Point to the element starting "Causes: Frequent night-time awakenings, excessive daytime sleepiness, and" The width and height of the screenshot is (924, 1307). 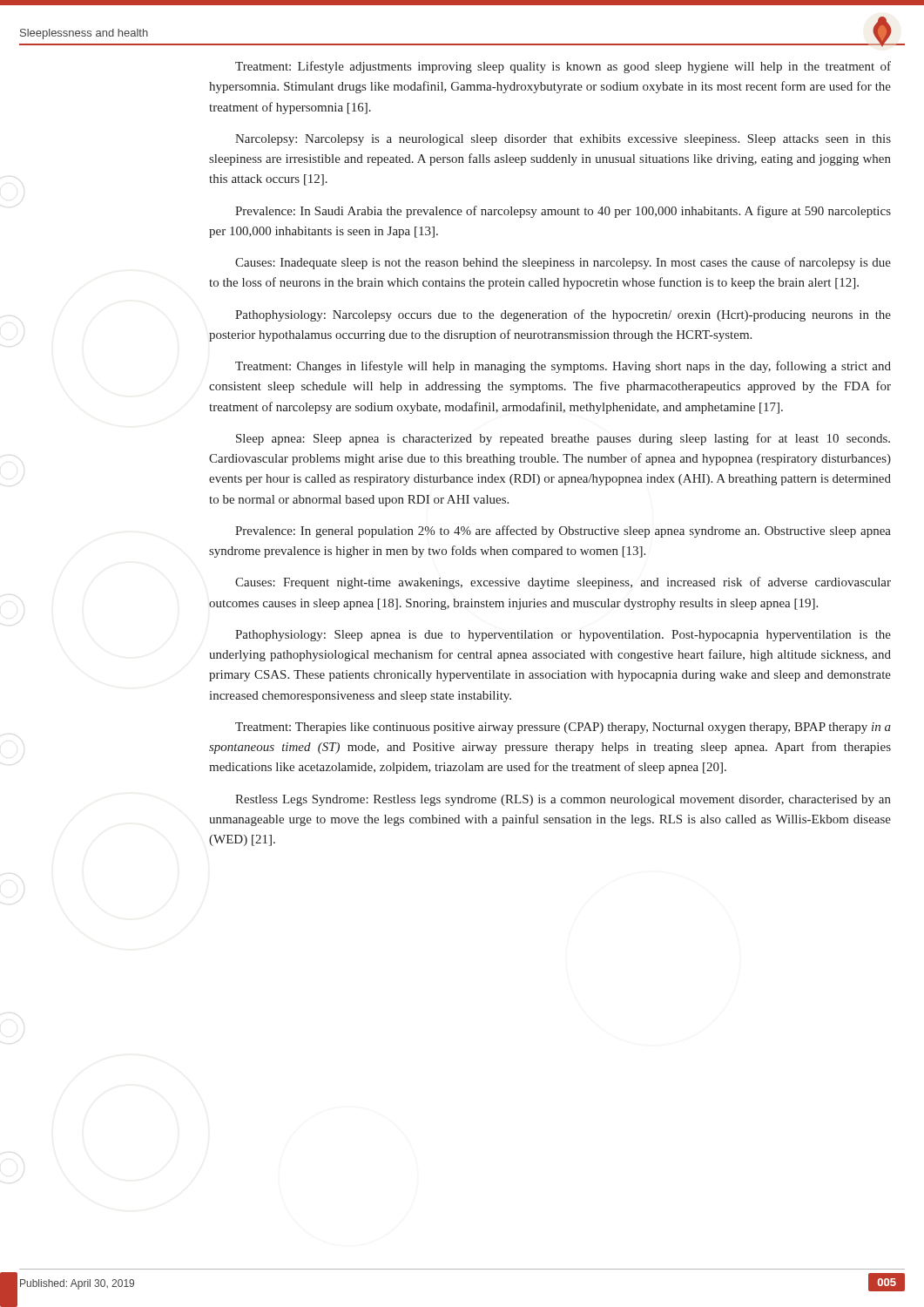pyautogui.click(x=550, y=592)
